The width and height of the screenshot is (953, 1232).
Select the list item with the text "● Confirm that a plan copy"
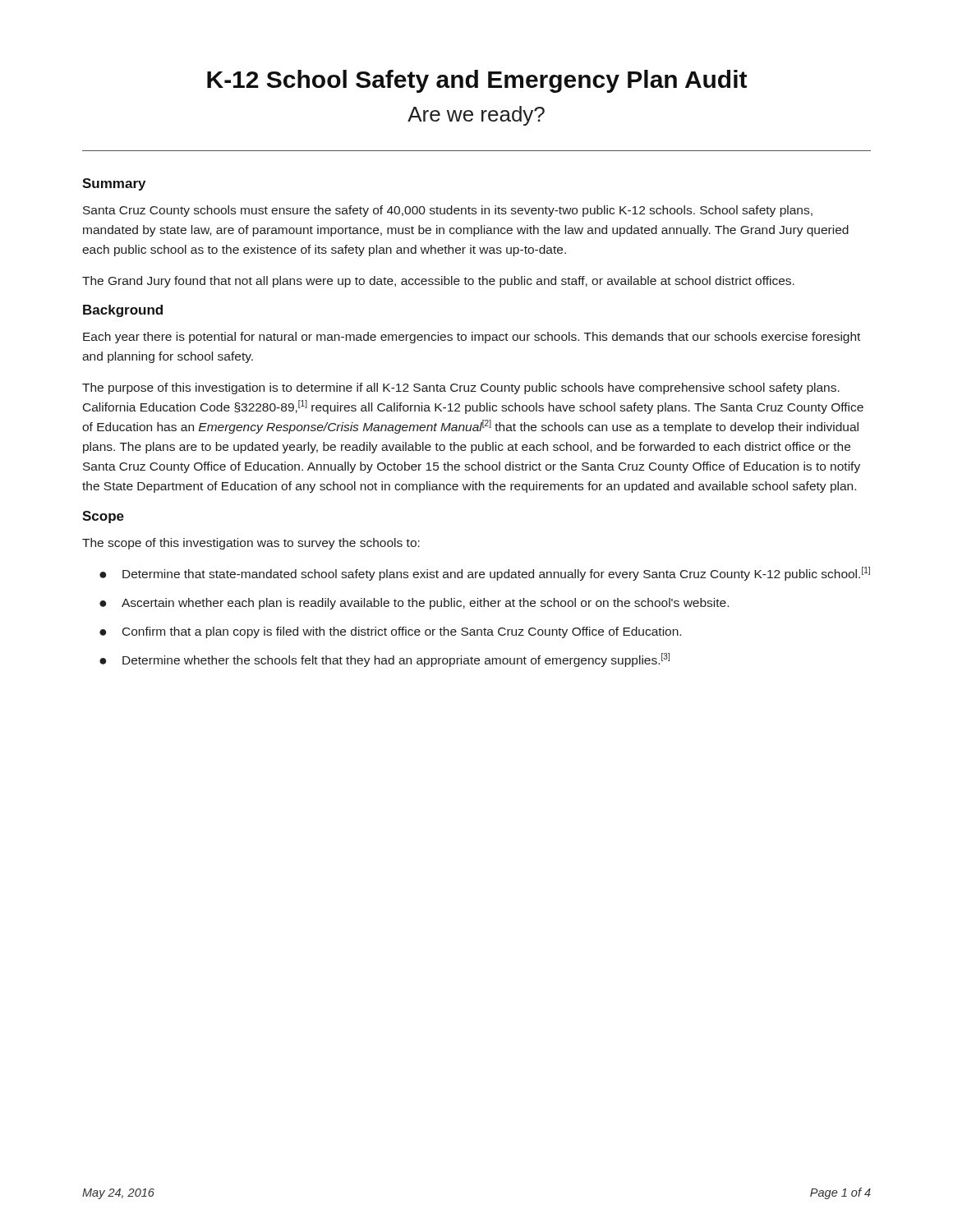click(x=485, y=632)
